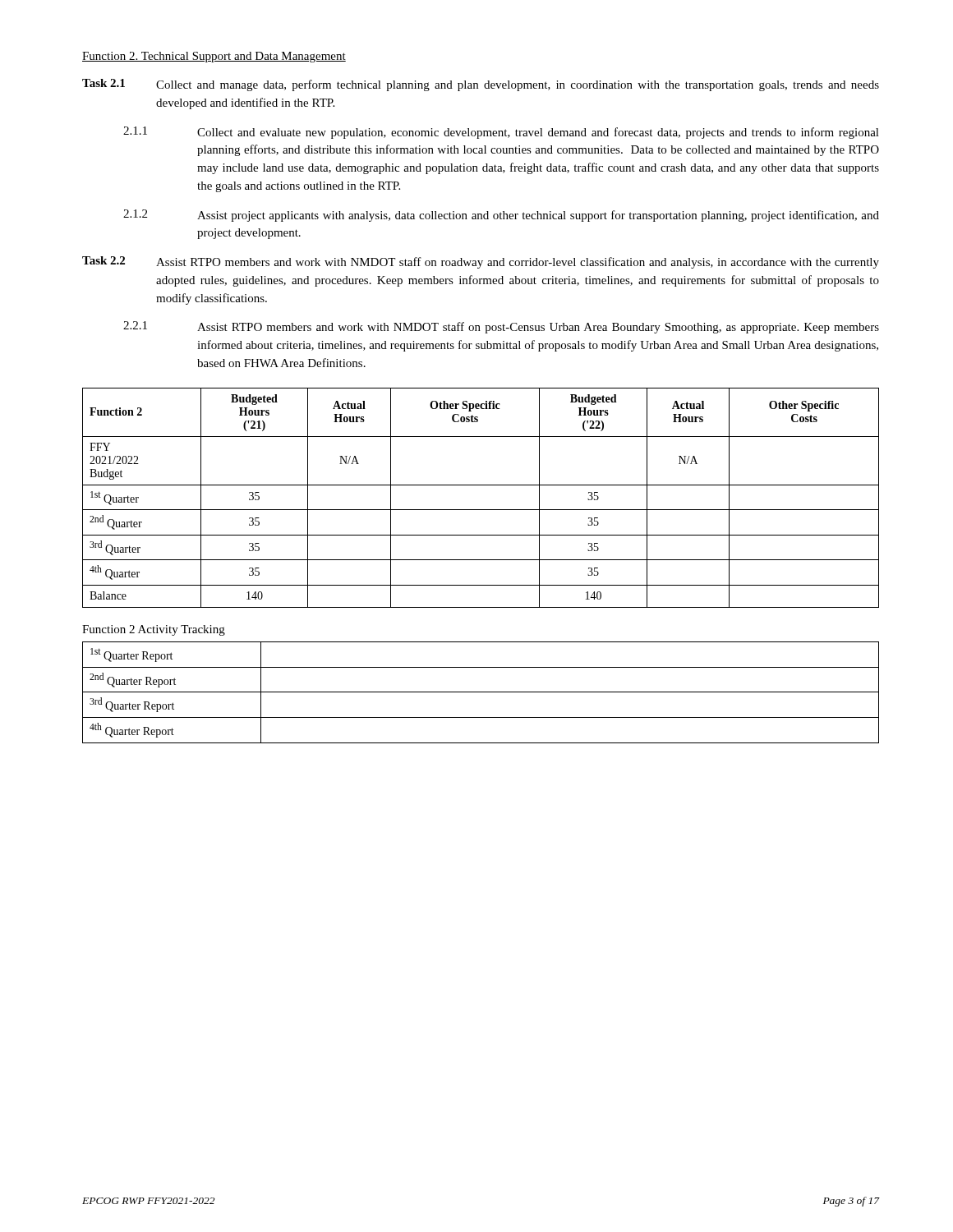Locate the block starting "Function 2. Technical Support and Data Management"
The height and width of the screenshot is (1232, 953).
pos(214,56)
